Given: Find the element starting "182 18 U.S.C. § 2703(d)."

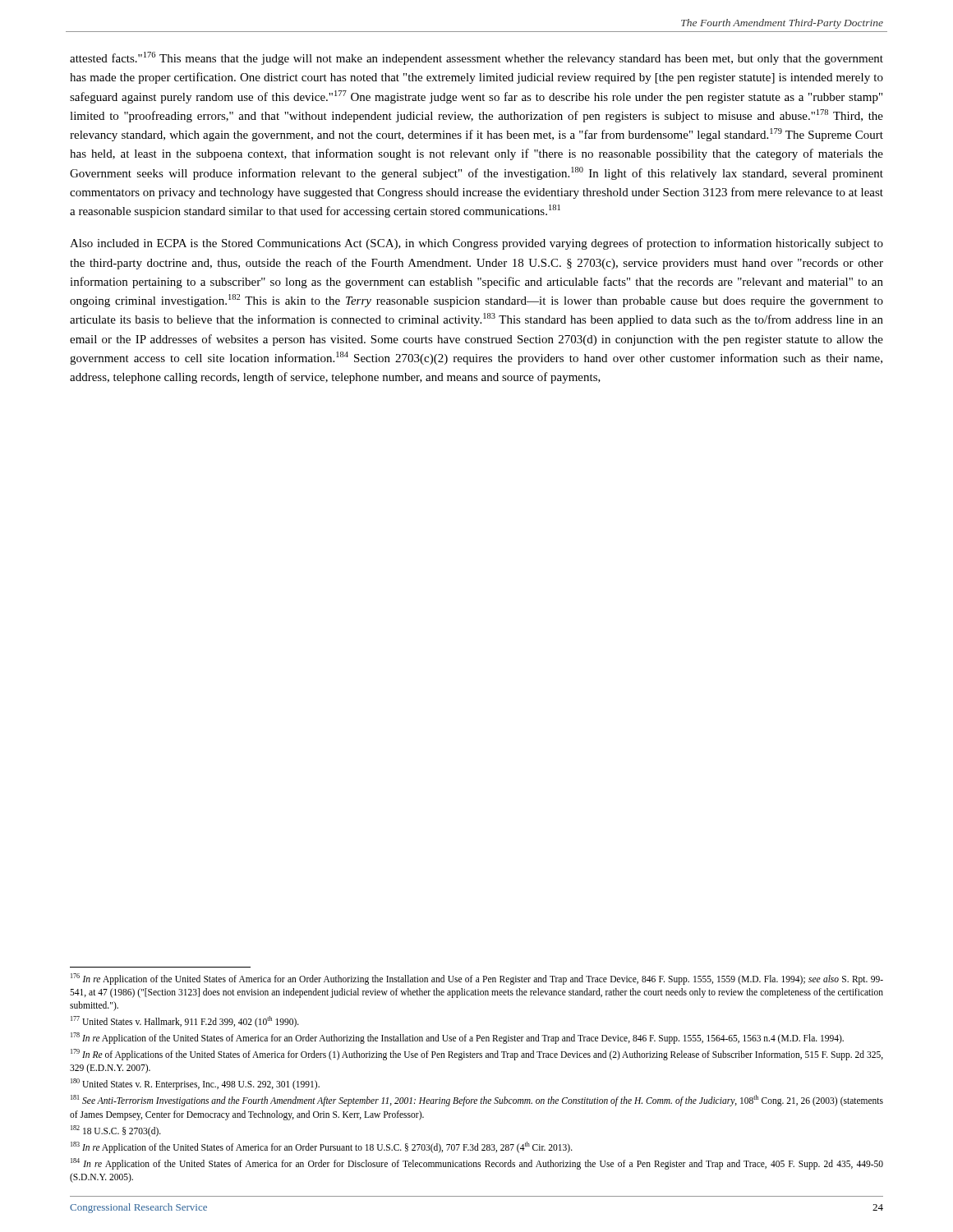Looking at the screenshot, I should click(x=116, y=1130).
